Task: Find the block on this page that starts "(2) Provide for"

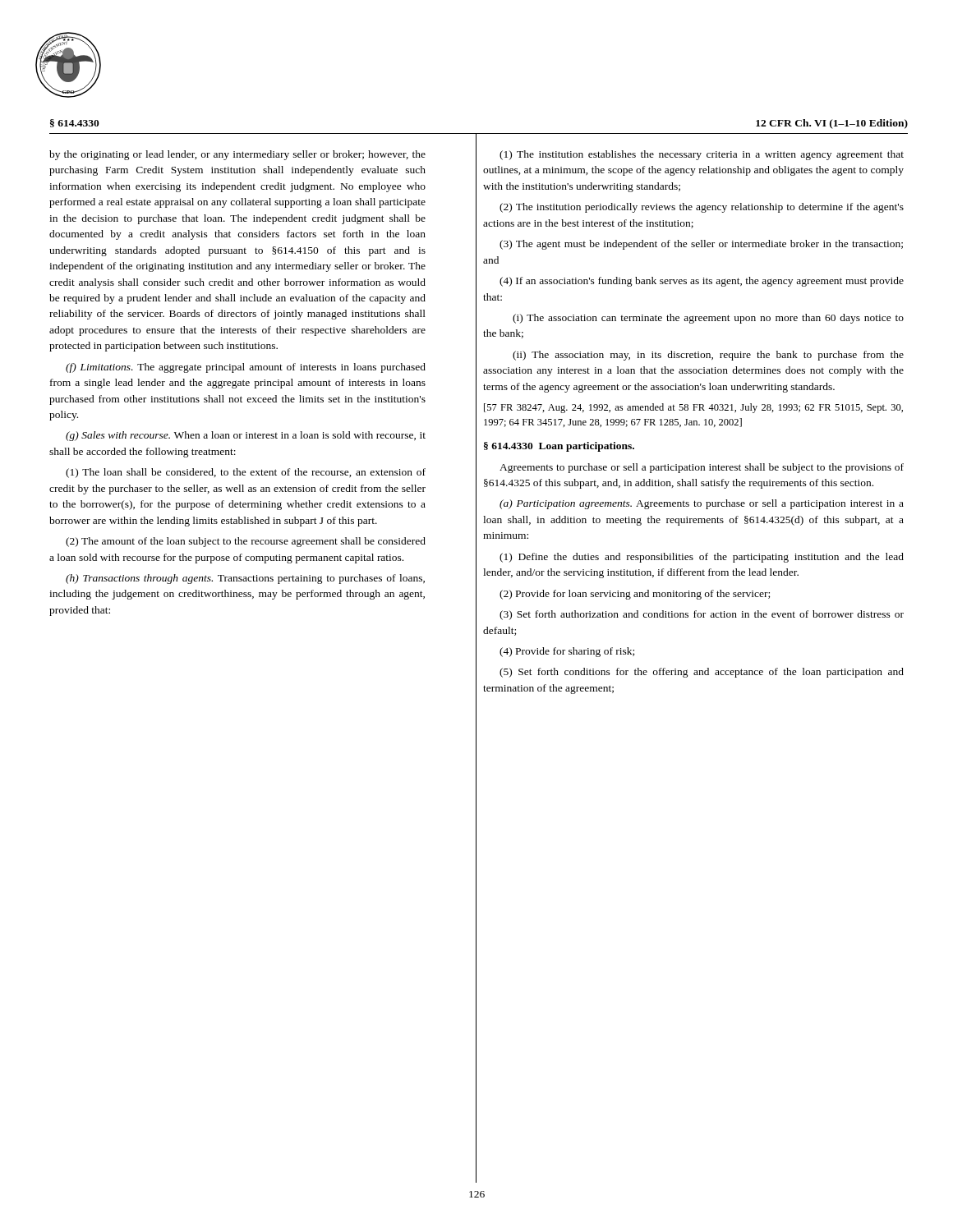Action: 693,593
